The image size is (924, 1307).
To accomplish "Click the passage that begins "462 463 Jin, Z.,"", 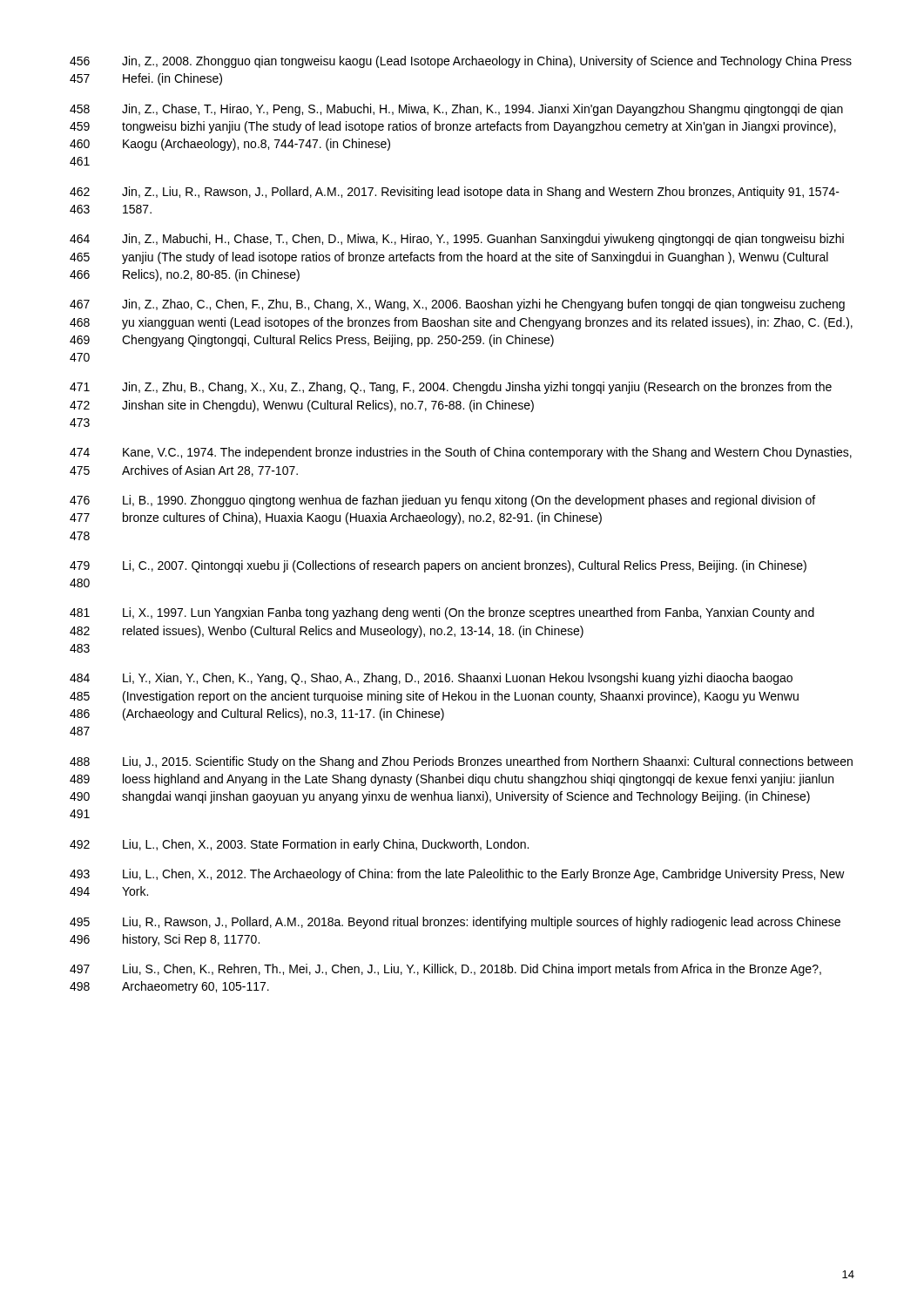I will coord(462,200).
